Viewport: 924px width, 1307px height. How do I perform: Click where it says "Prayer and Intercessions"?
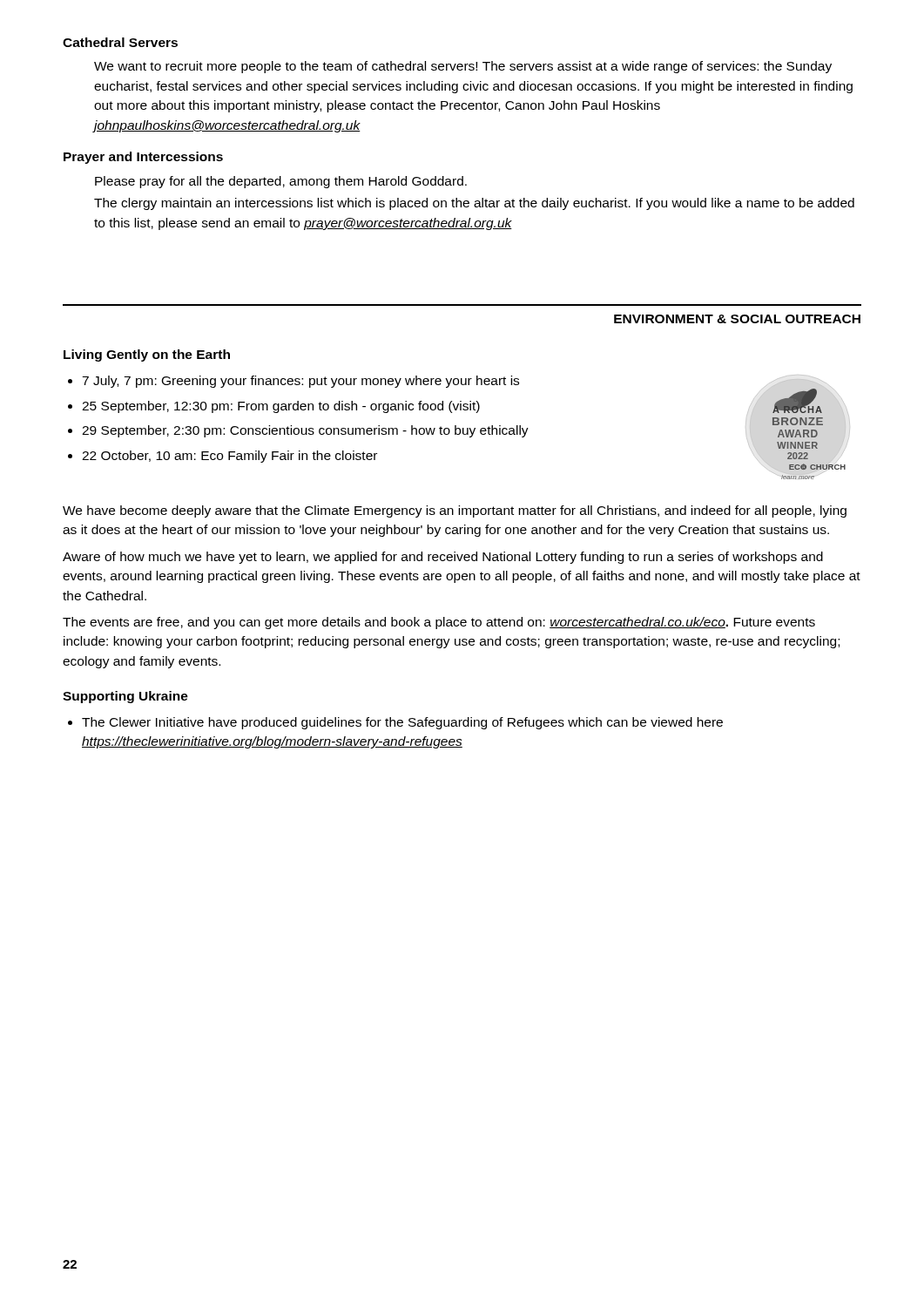(143, 157)
